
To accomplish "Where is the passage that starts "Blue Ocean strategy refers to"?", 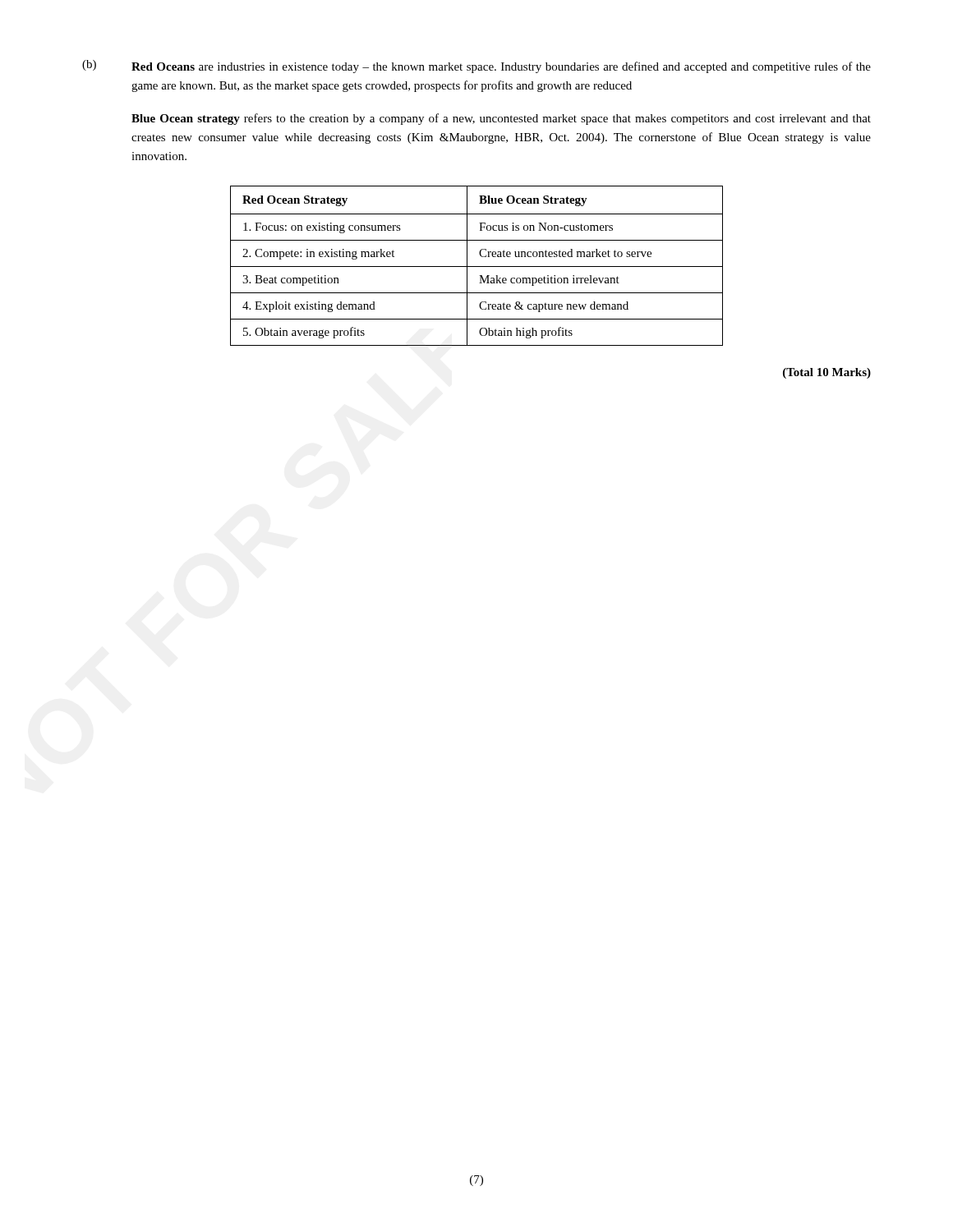I will click(501, 137).
